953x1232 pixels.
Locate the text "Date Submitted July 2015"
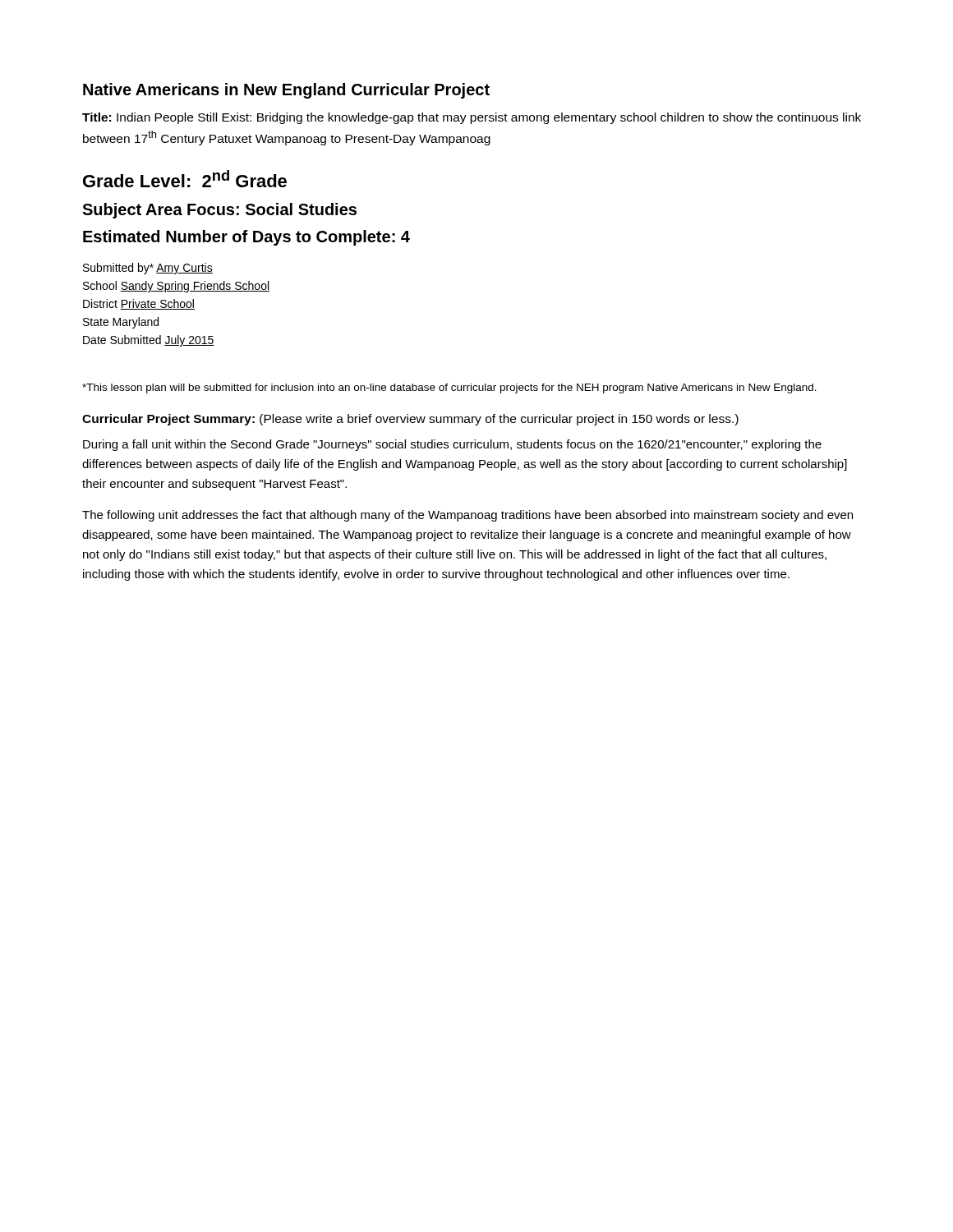coord(148,340)
